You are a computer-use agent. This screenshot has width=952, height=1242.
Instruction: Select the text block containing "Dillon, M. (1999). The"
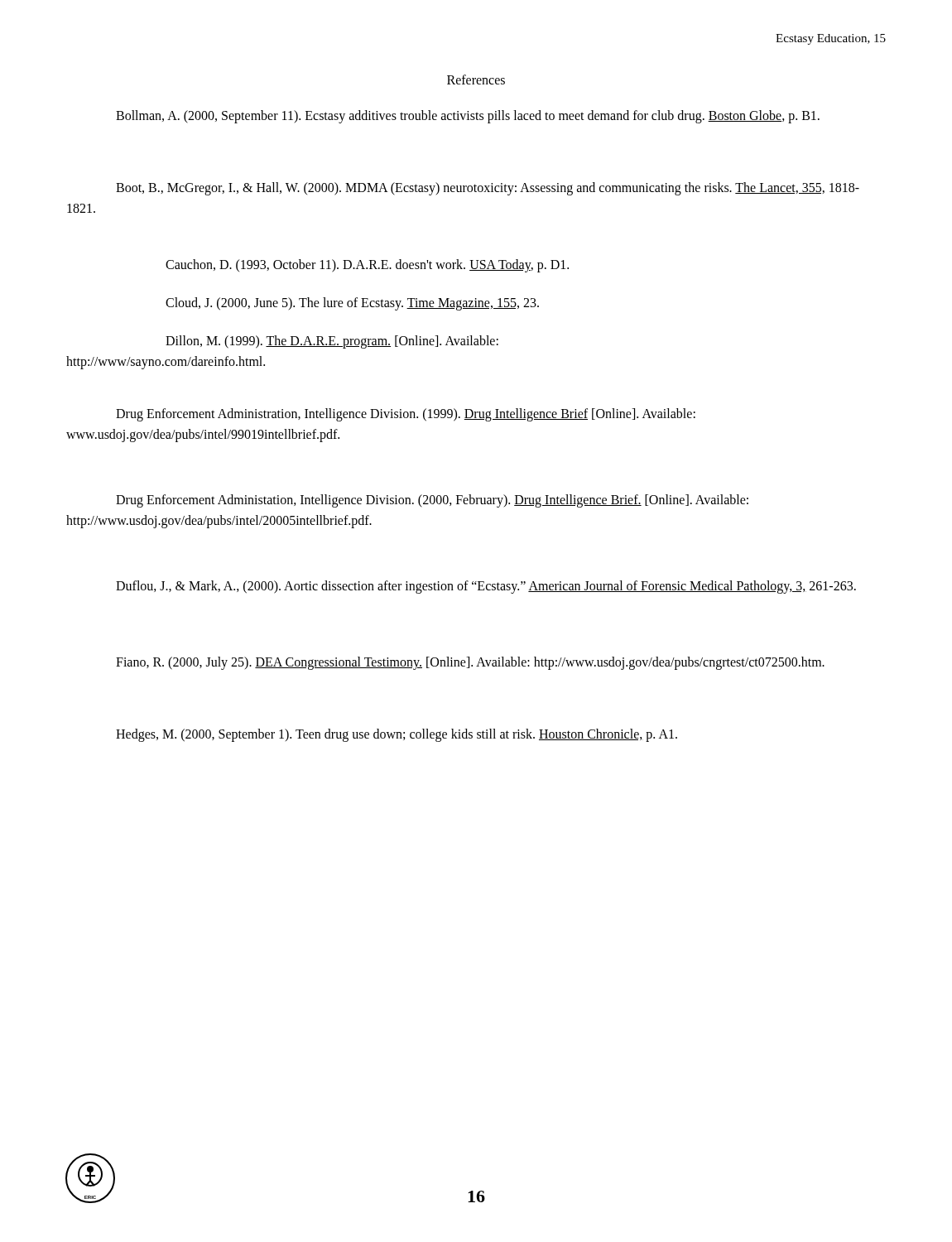pyautogui.click(x=476, y=352)
